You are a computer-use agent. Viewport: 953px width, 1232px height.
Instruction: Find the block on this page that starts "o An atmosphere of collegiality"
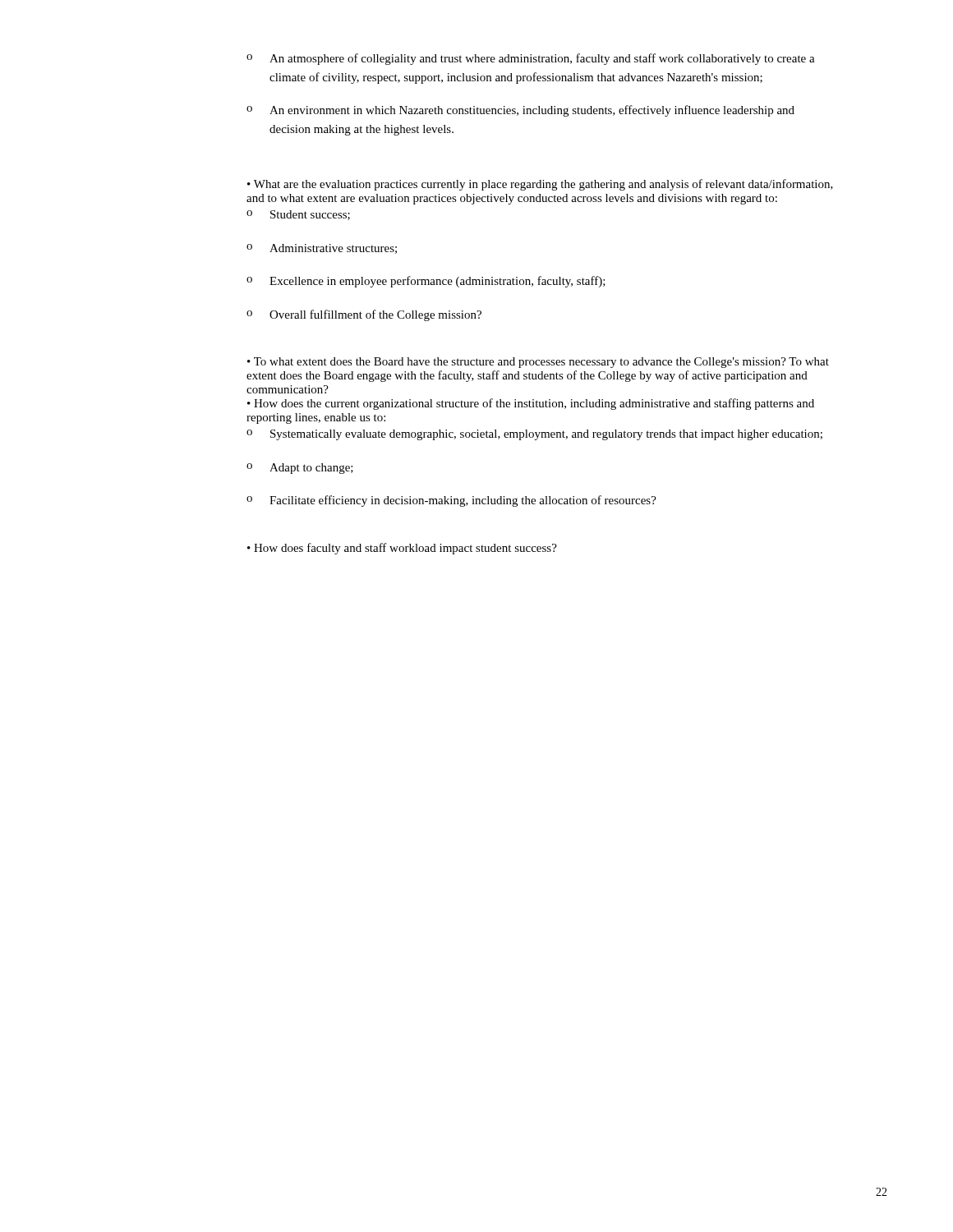[x=542, y=68]
